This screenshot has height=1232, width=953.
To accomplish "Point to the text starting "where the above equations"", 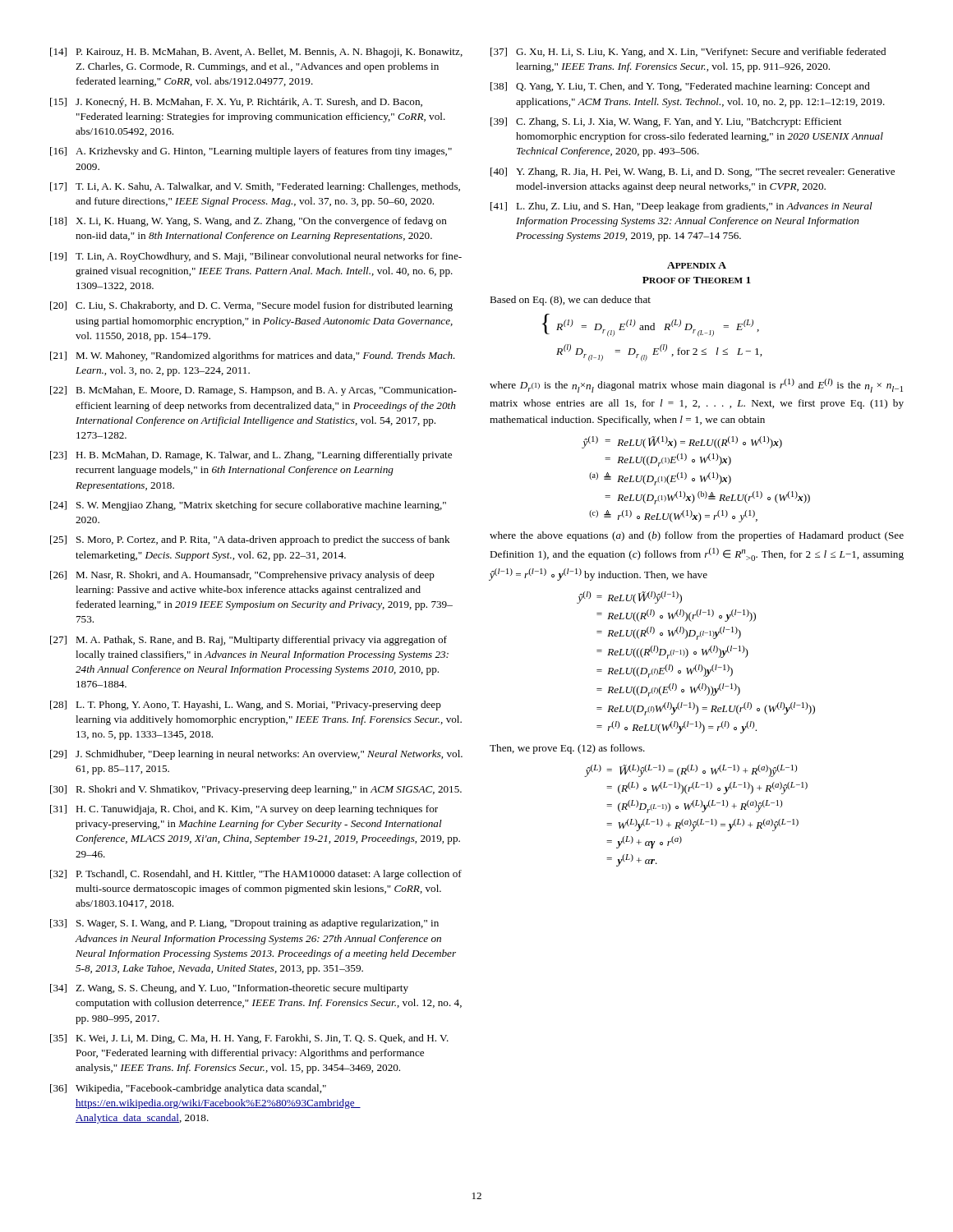I will (x=697, y=555).
